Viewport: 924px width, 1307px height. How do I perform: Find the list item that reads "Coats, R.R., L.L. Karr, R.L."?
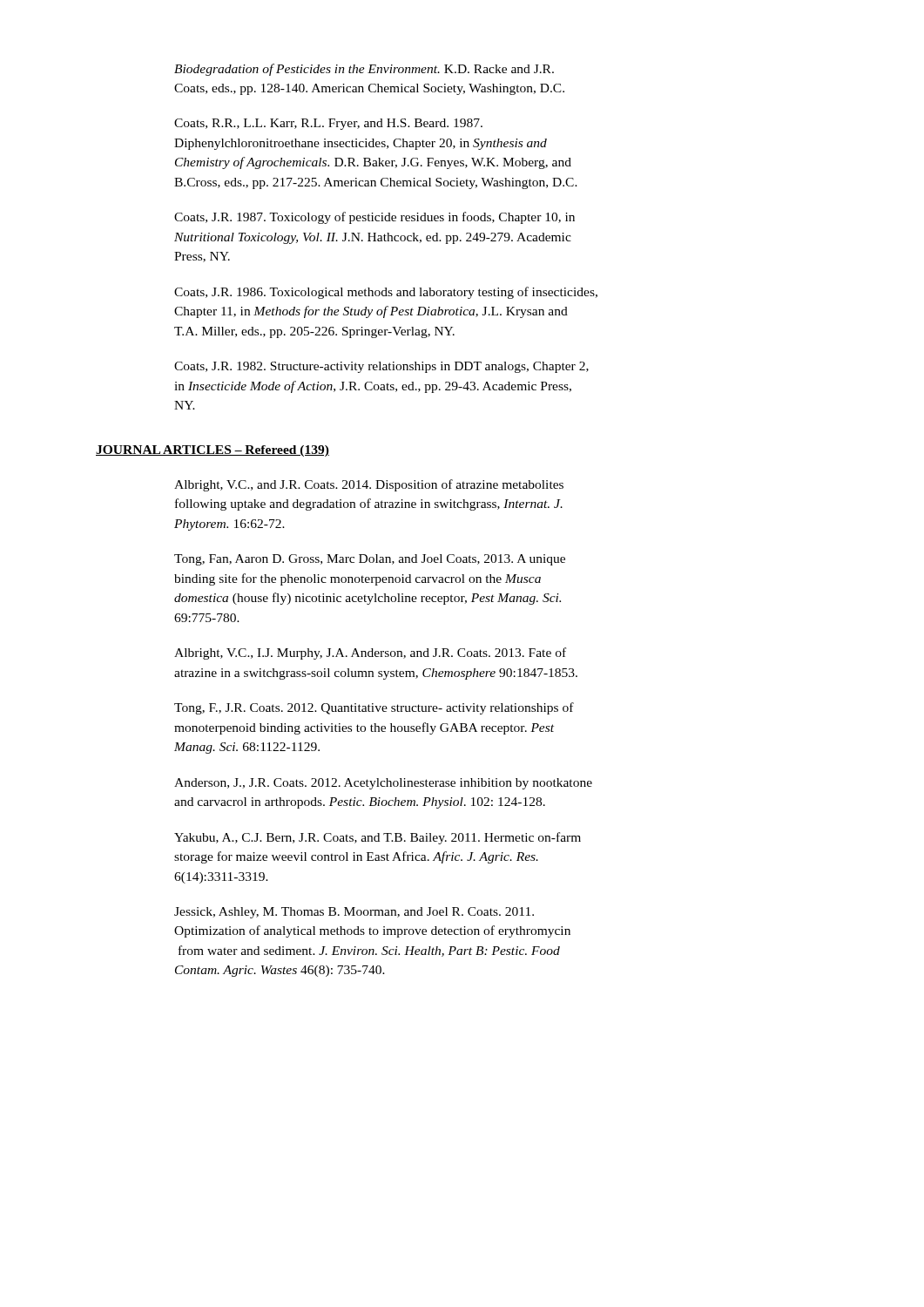(510, 153)
